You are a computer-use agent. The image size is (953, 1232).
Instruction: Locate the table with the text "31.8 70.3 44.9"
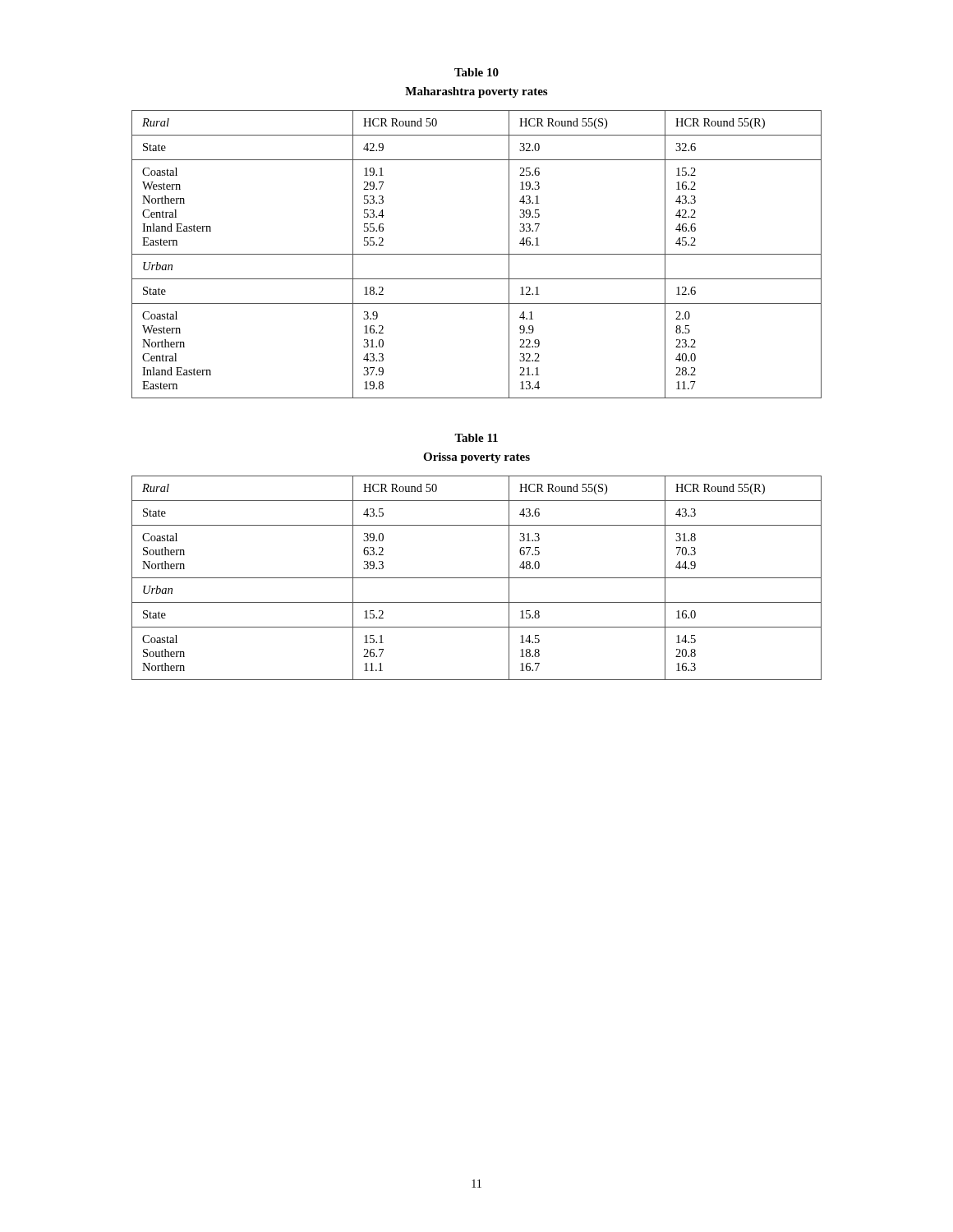pyautogui.click(x=476, y=578)
